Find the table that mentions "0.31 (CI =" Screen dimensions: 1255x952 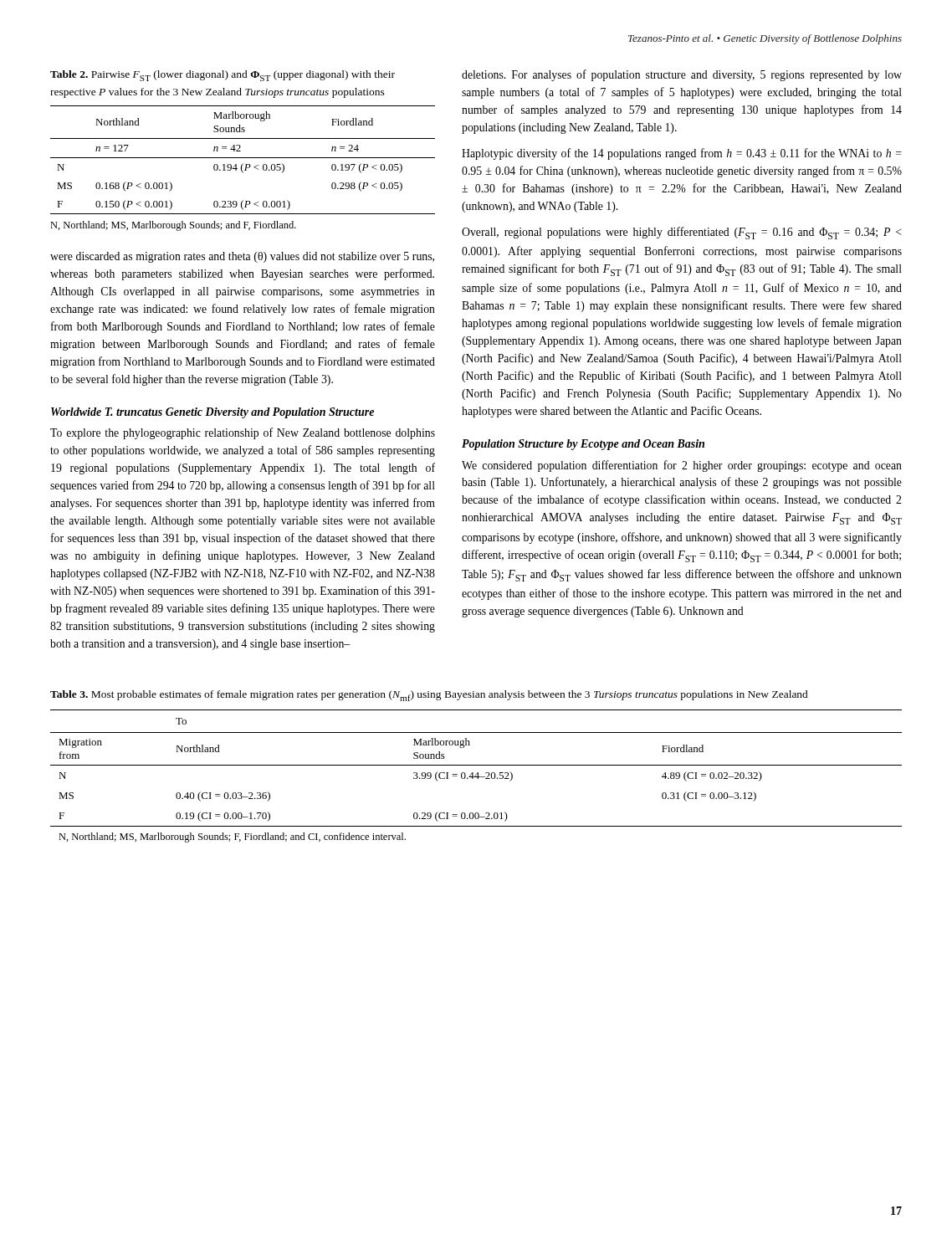coord(476,779)
